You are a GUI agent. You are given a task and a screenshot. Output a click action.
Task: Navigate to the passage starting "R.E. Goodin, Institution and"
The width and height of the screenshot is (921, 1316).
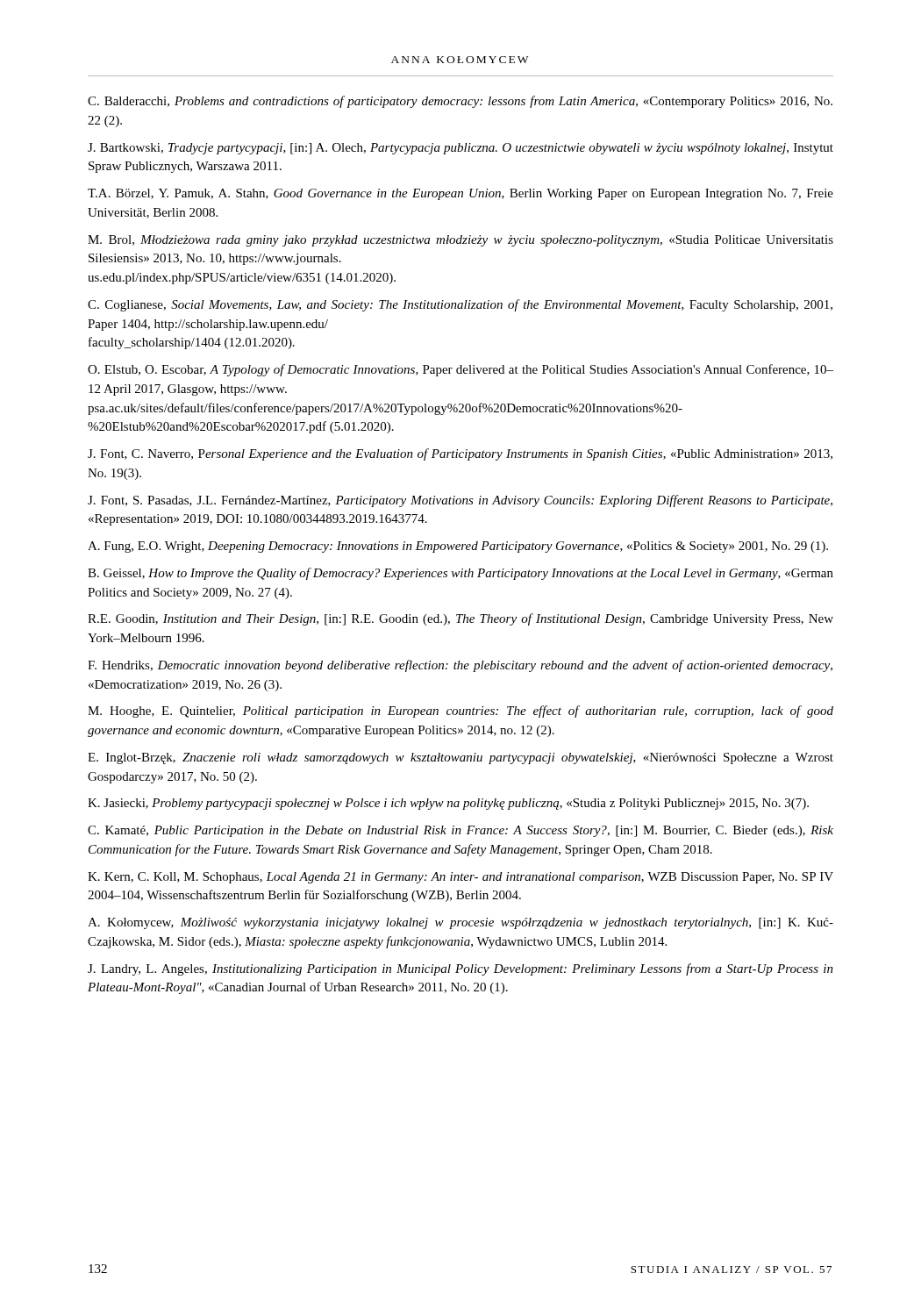[x=460, y=629]
